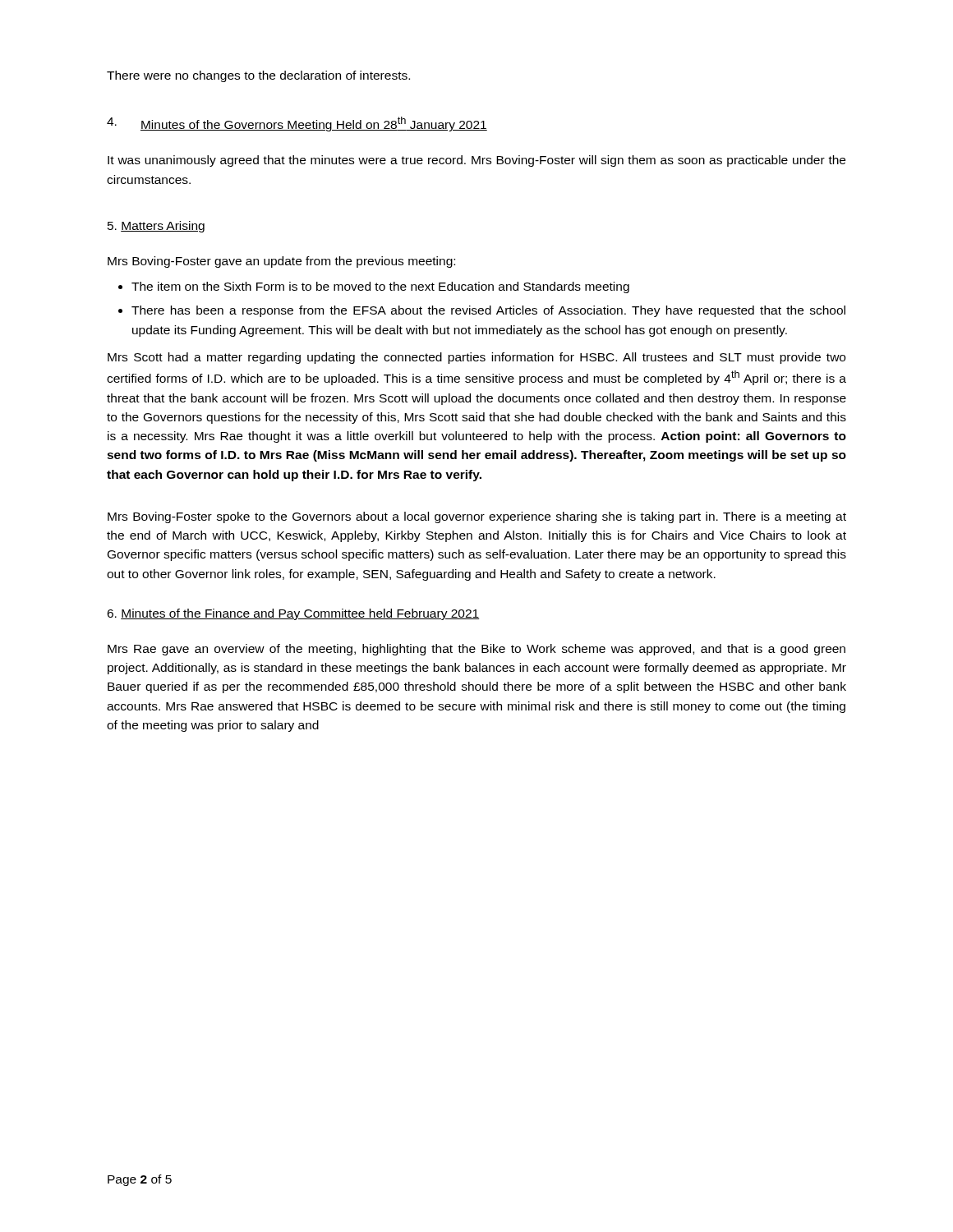
Task: Point to the text starting "6. Minutes of the Finance and Pay"
Action: click(293, 613)
